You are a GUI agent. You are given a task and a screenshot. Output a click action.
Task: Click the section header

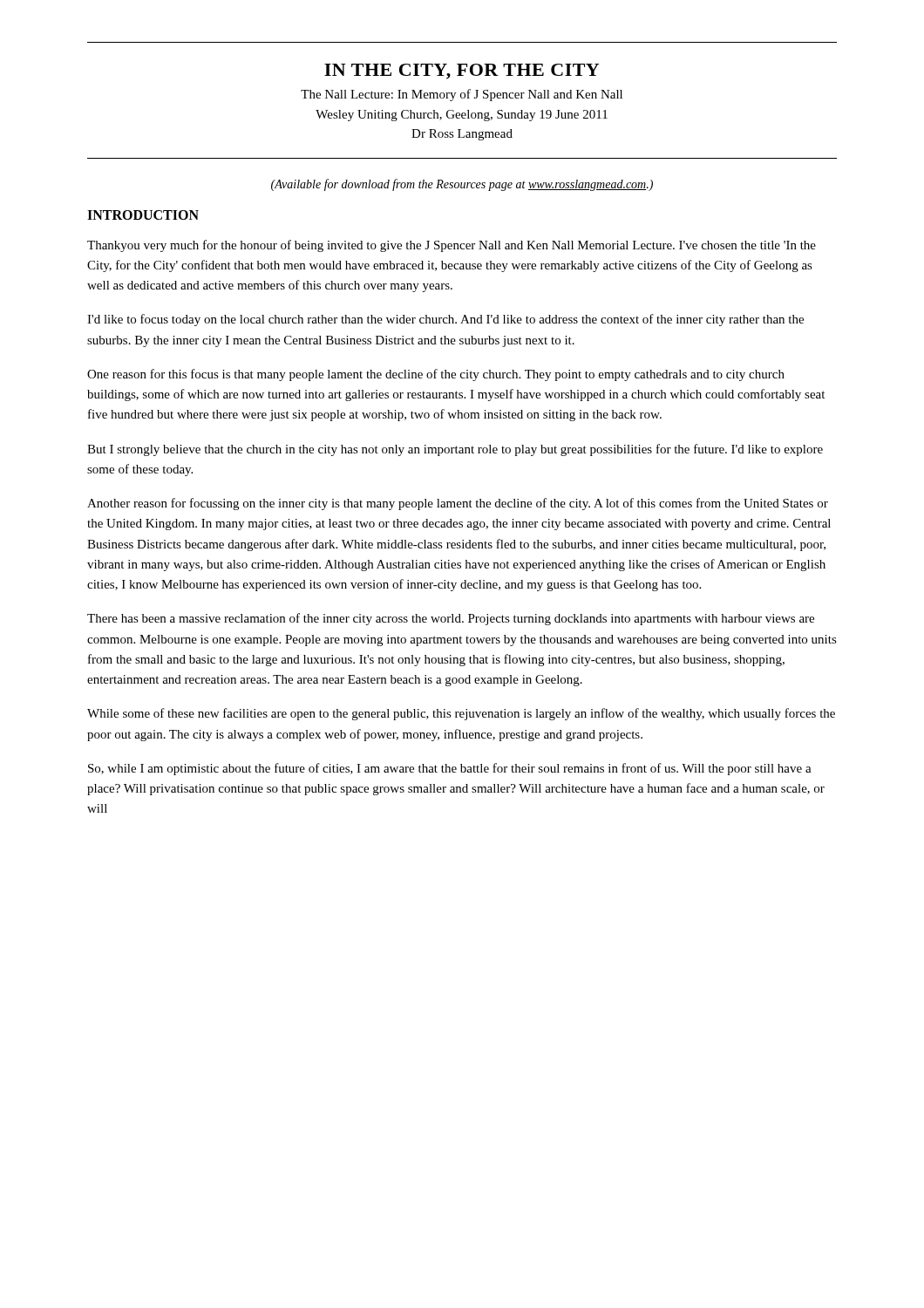coord(143,215)
